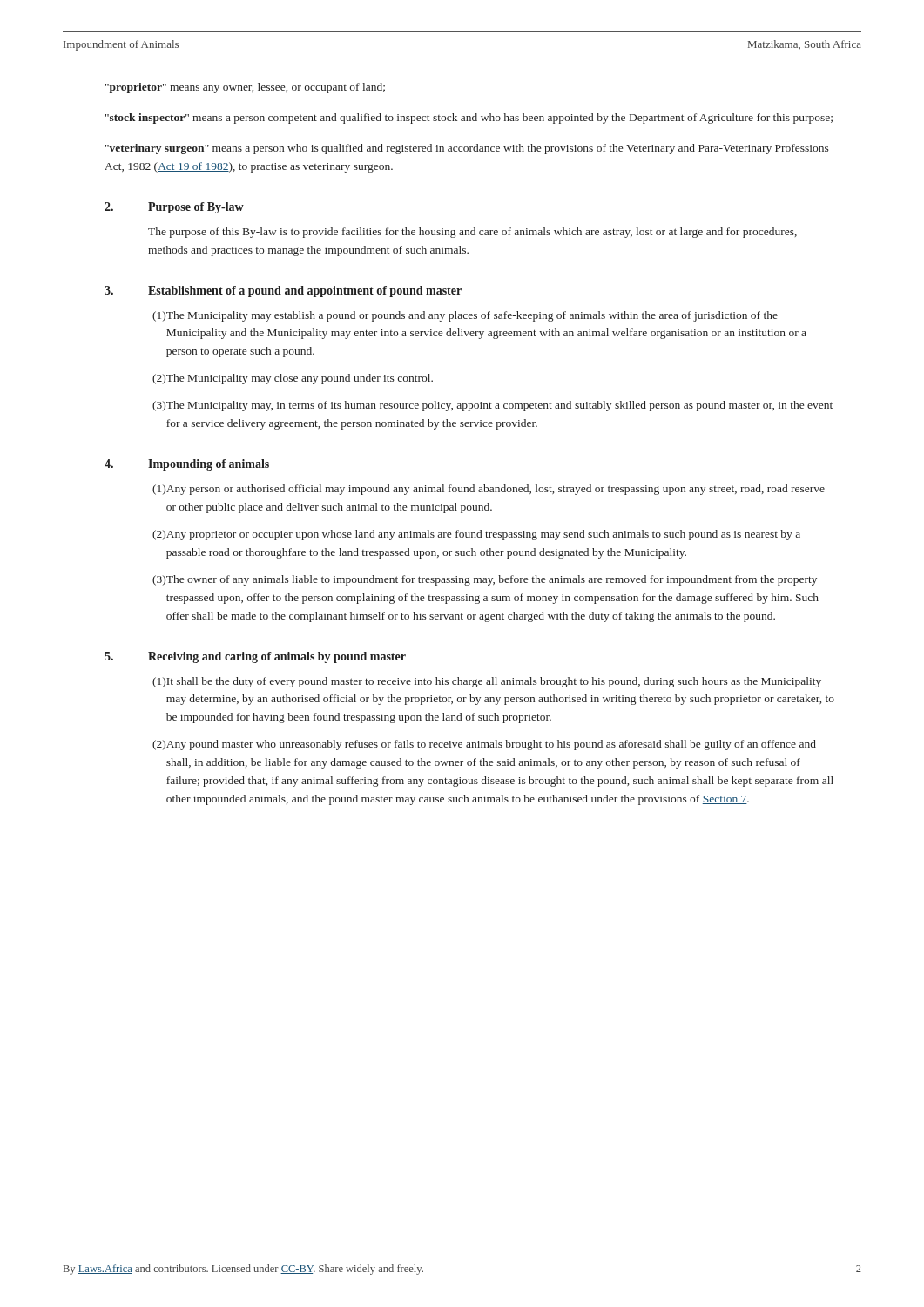Screen dimensions: 1307x924
Task: Click on the list item with the text "(2) Any proprietor"
Action: click(x=471, y=544)
